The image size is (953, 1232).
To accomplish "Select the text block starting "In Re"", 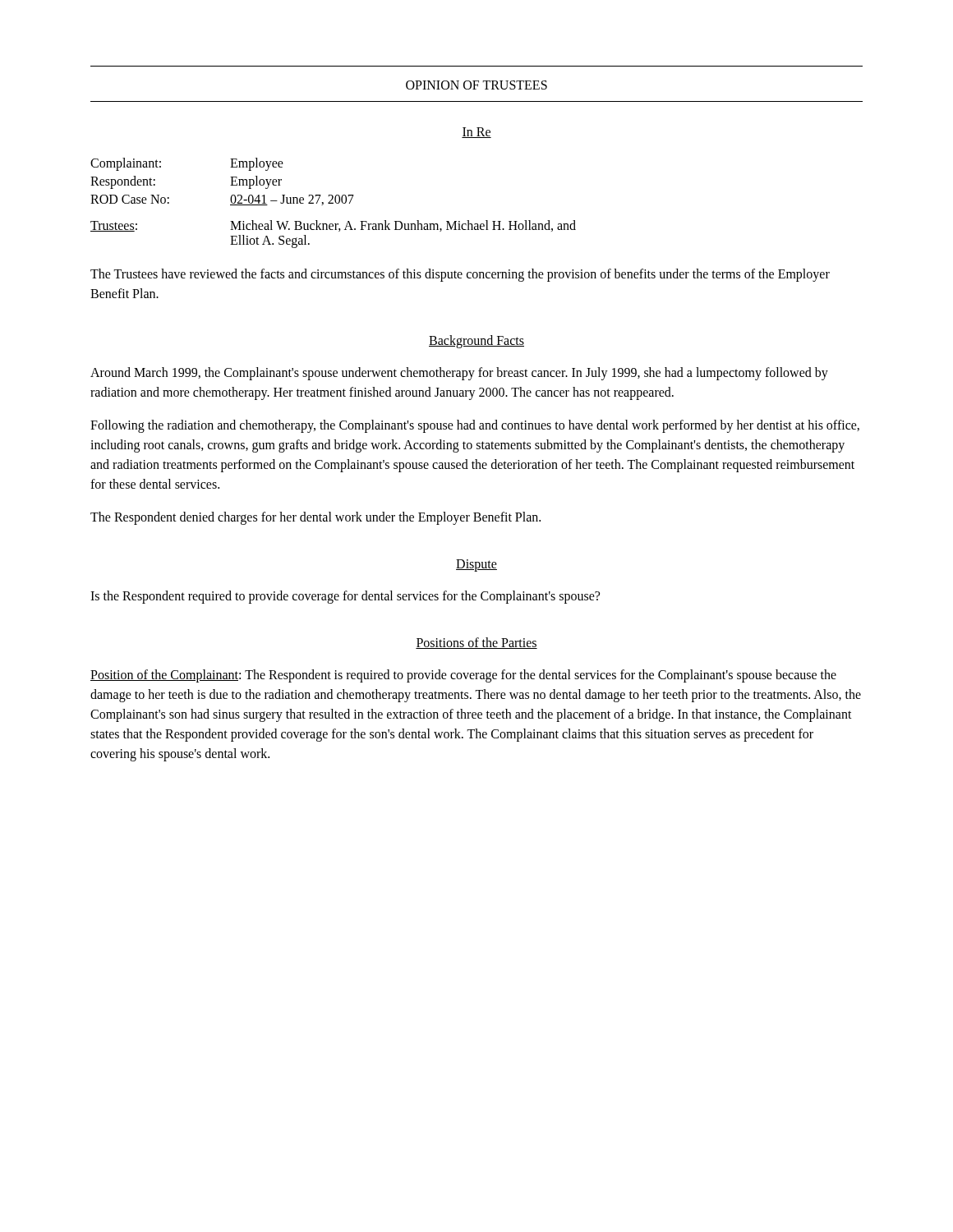I will [x=476, y=132].
